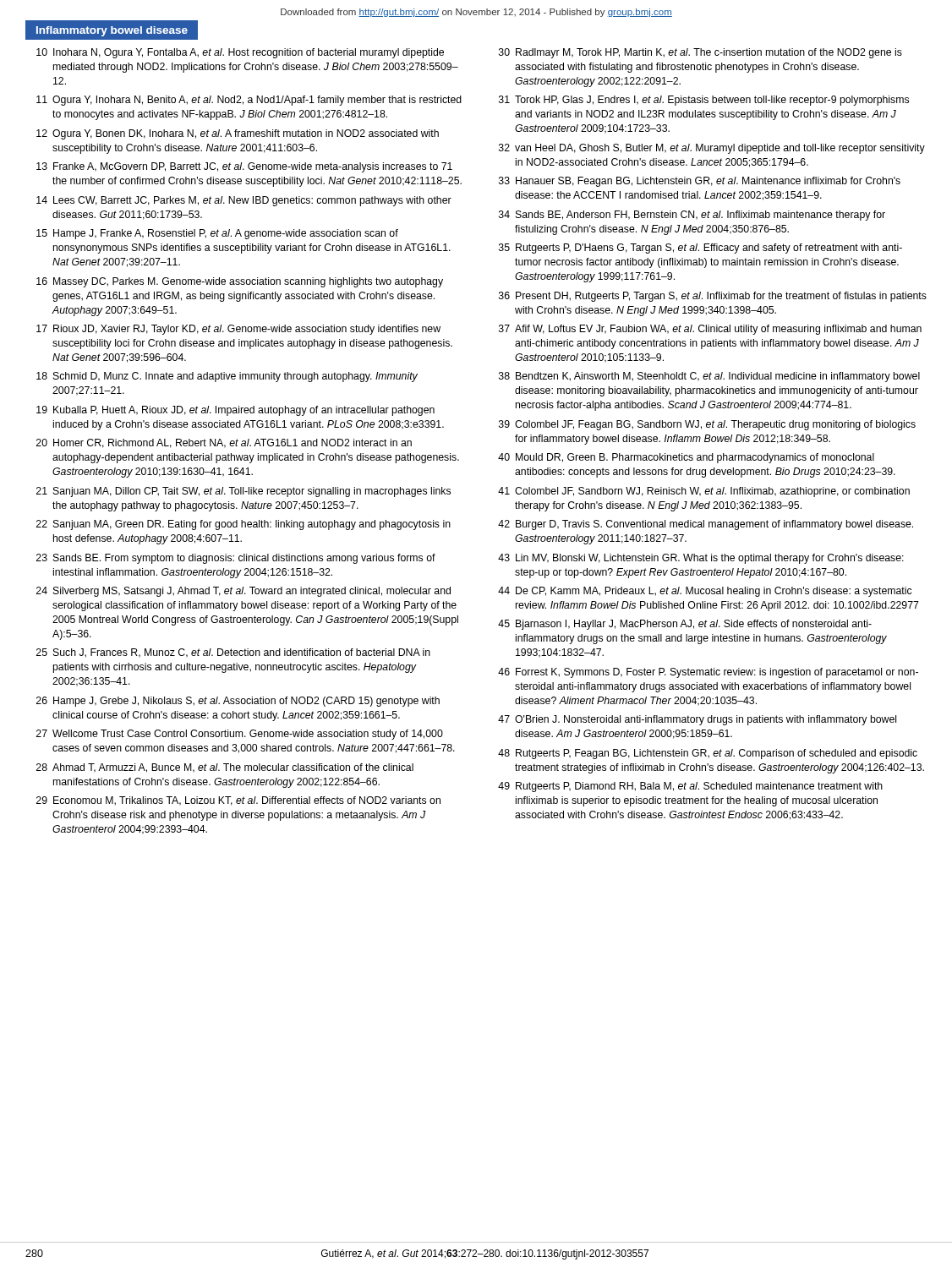Find the list item containing "48 Rutgeerts P, Feagan BG,"

(707, 760)
